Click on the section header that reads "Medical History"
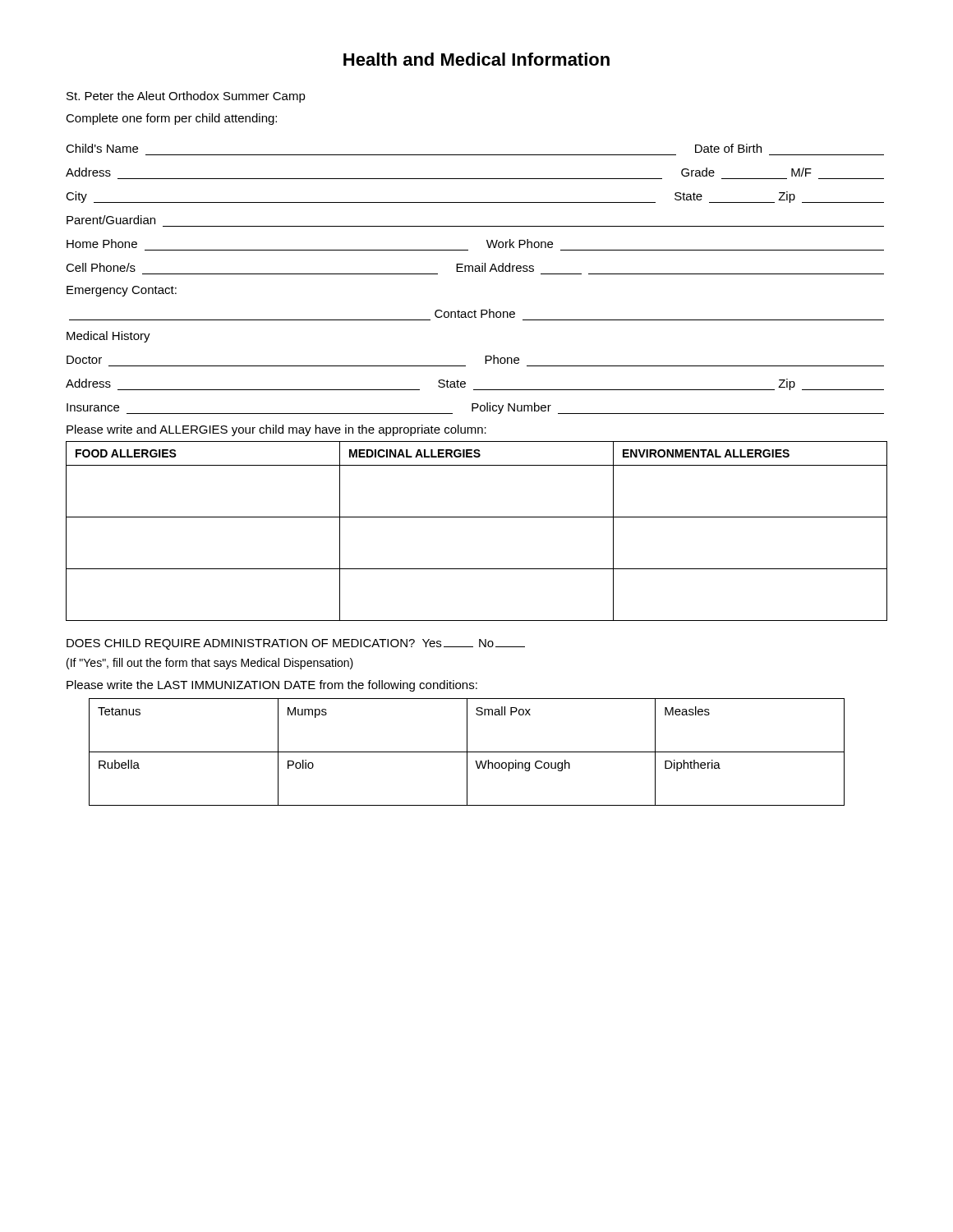Viewport: 953px width, 1232px height. point(108,336)
